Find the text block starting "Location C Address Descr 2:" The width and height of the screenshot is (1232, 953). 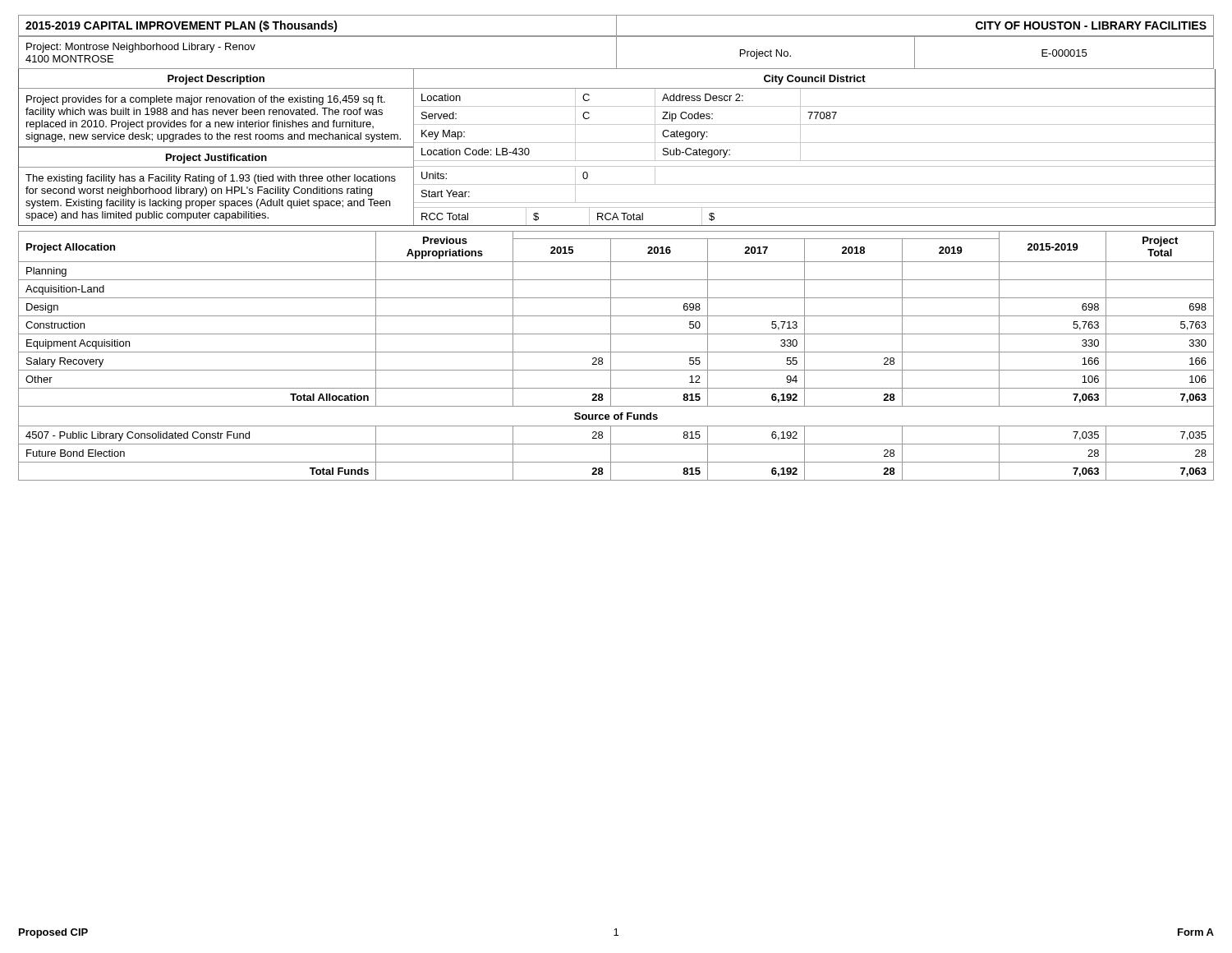click(x=814, y=97)
